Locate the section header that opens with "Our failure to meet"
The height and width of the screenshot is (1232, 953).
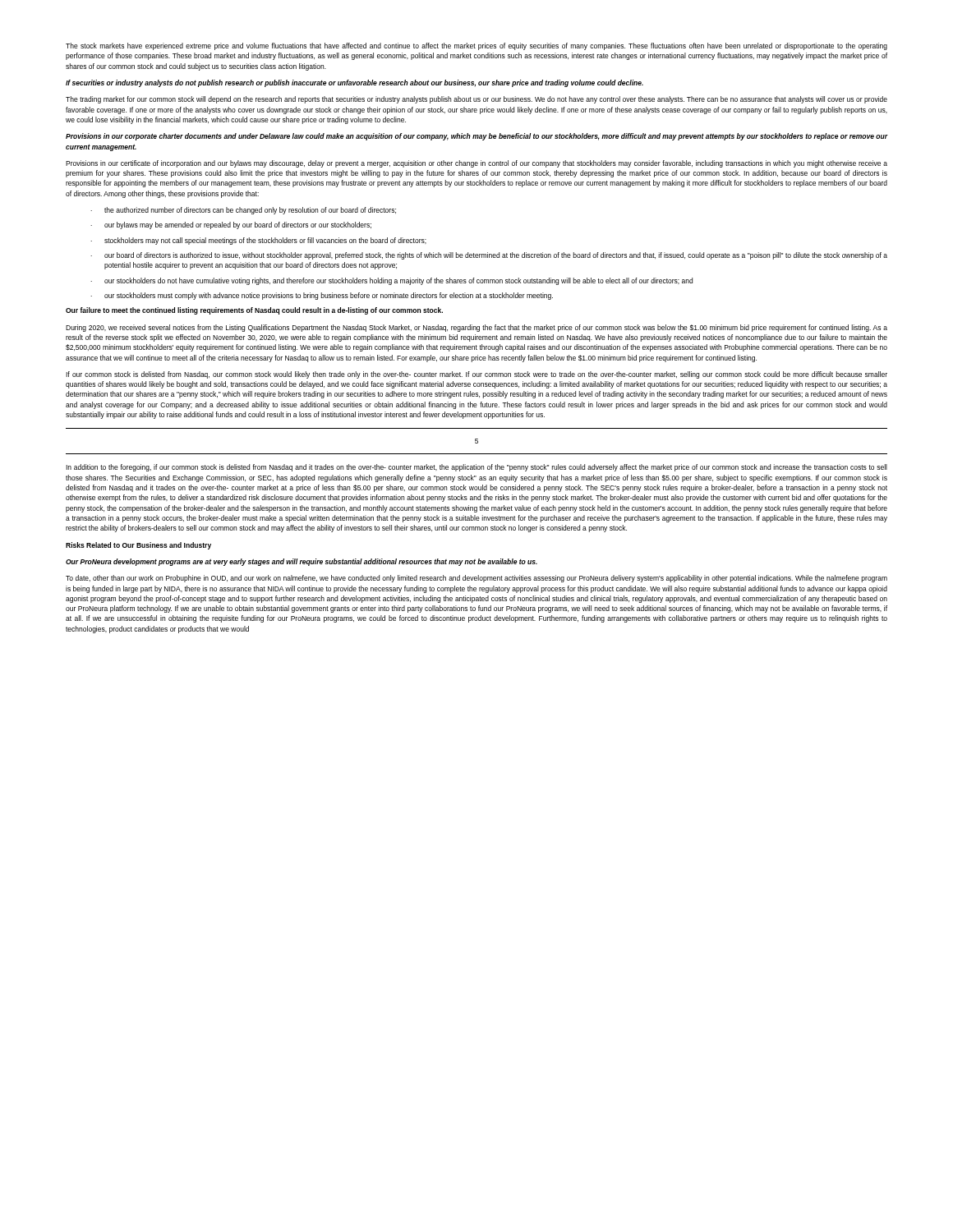click(254, 311)
